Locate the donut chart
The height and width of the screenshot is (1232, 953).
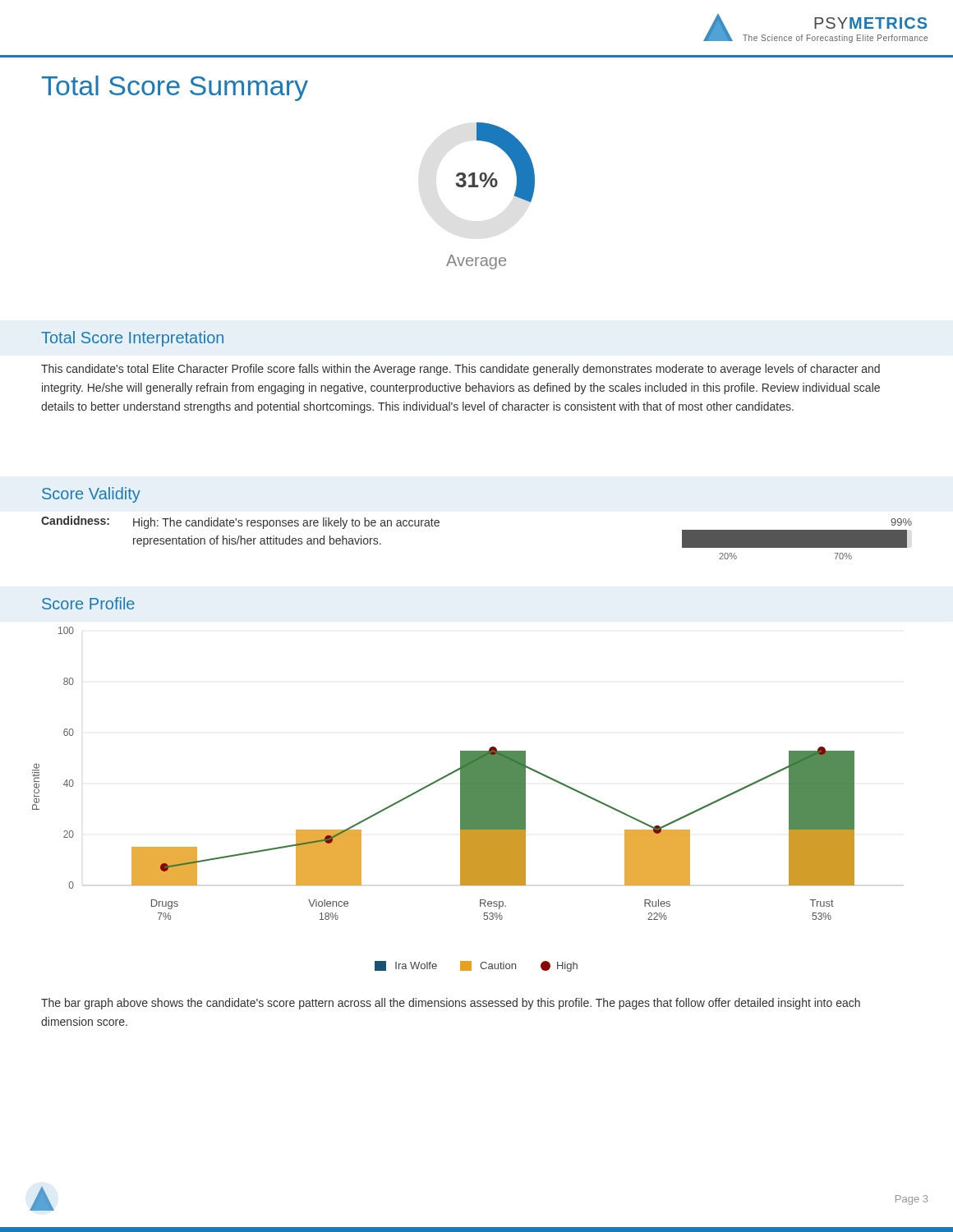pos(476,193)
